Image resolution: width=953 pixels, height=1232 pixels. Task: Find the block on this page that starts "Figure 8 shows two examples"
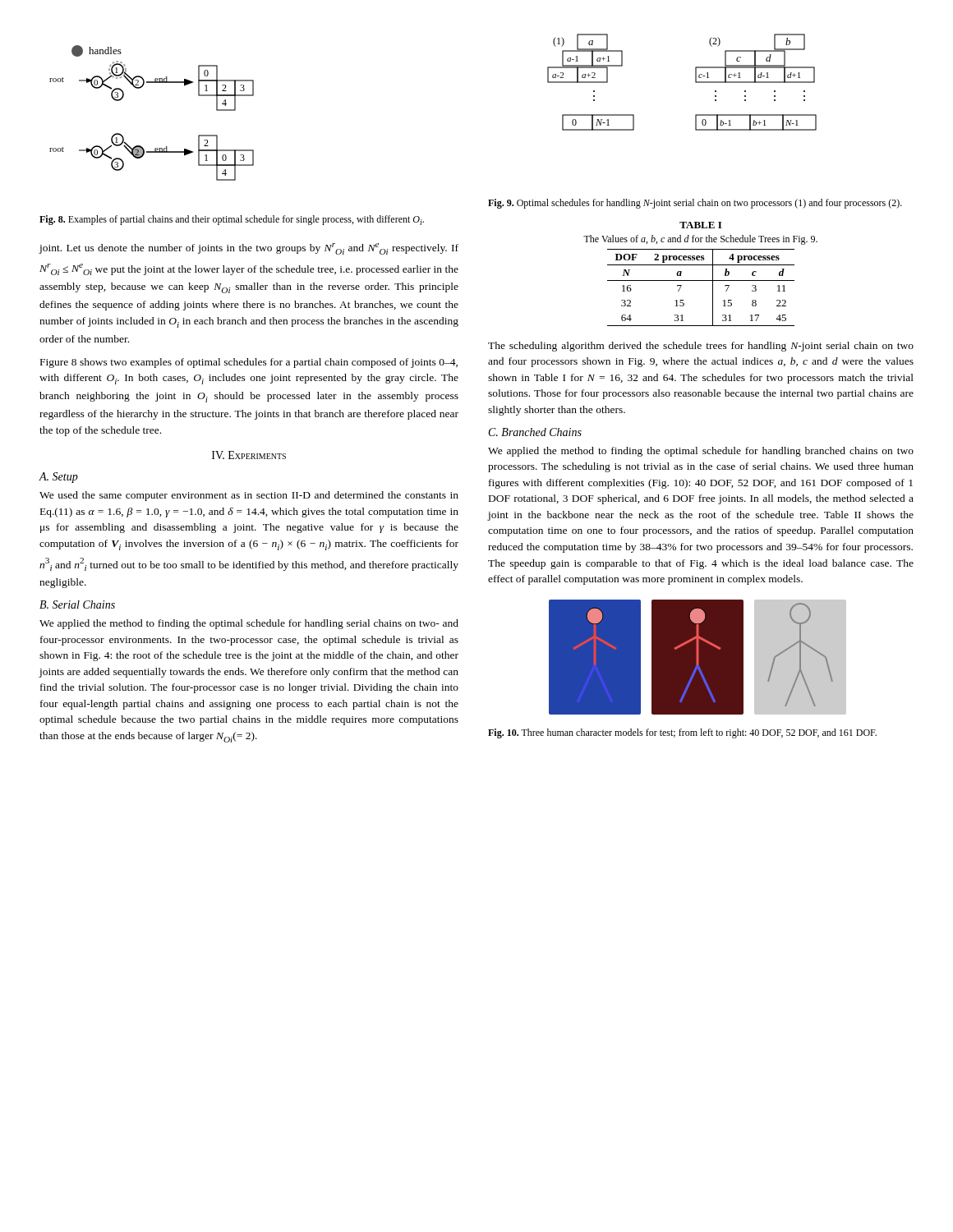249,396
